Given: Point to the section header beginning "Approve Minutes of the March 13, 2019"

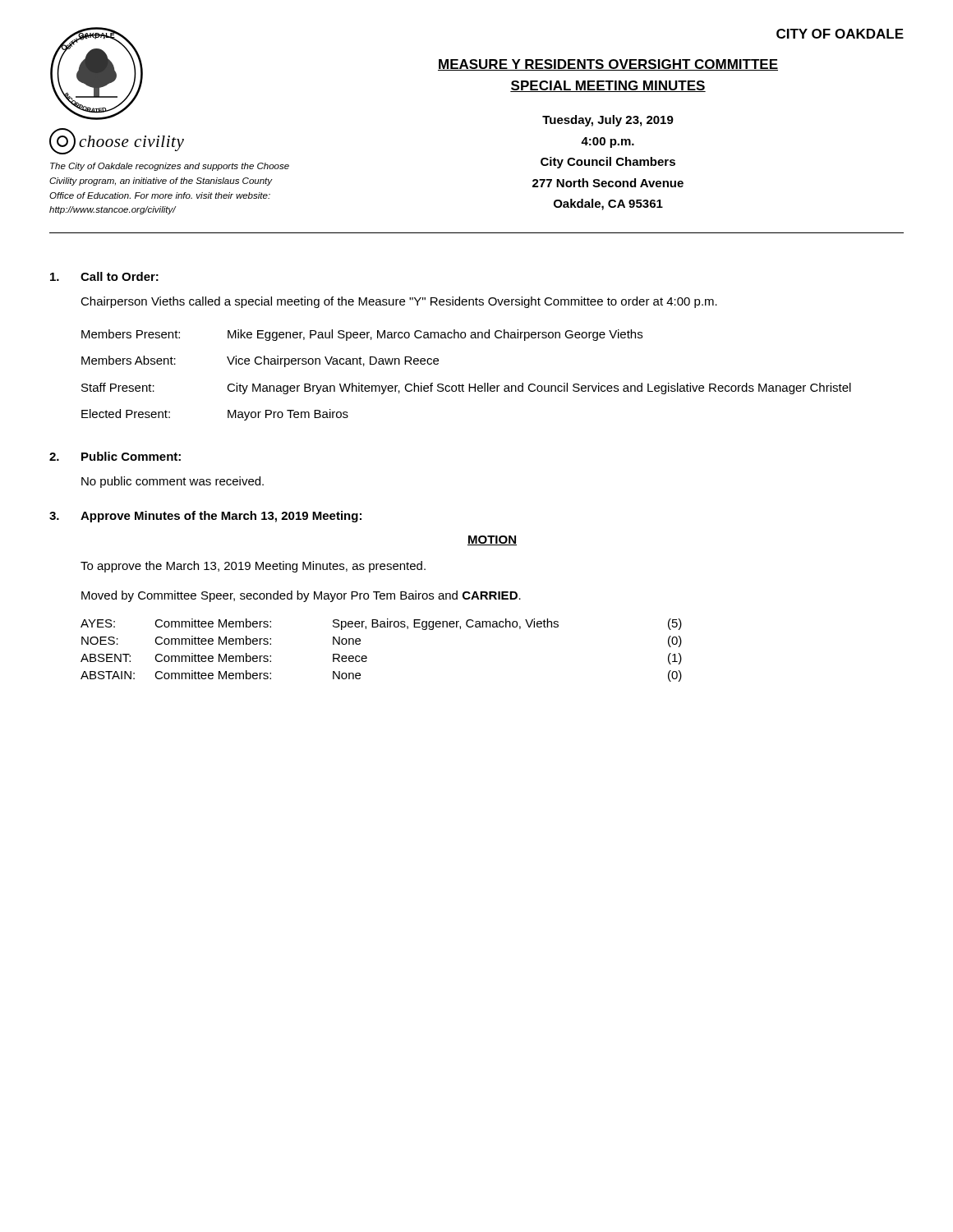Looking at the screenshot, I should tap(222, 515).
